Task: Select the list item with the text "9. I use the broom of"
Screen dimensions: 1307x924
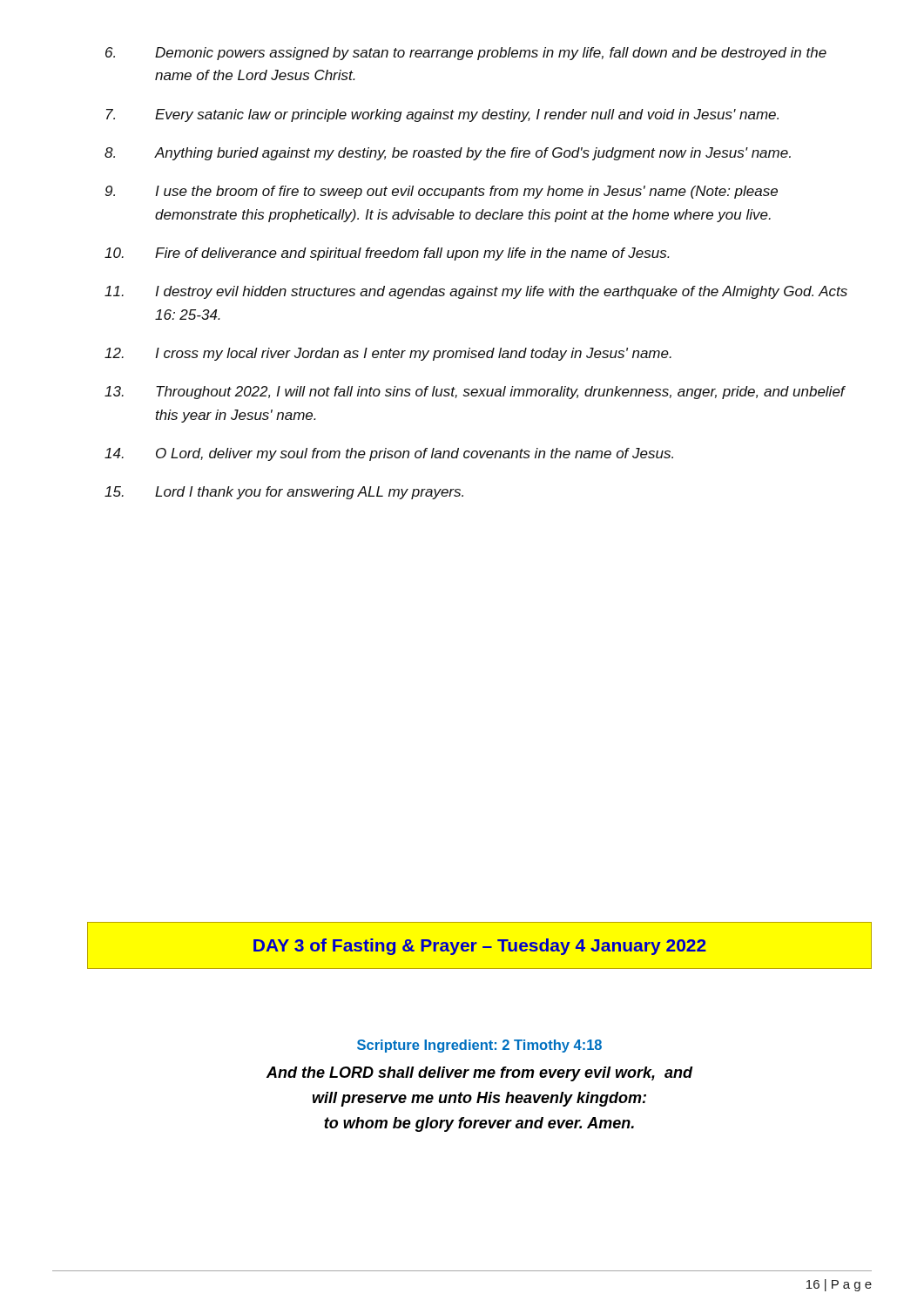Action: pyautogui.click(x=479, y=204)
